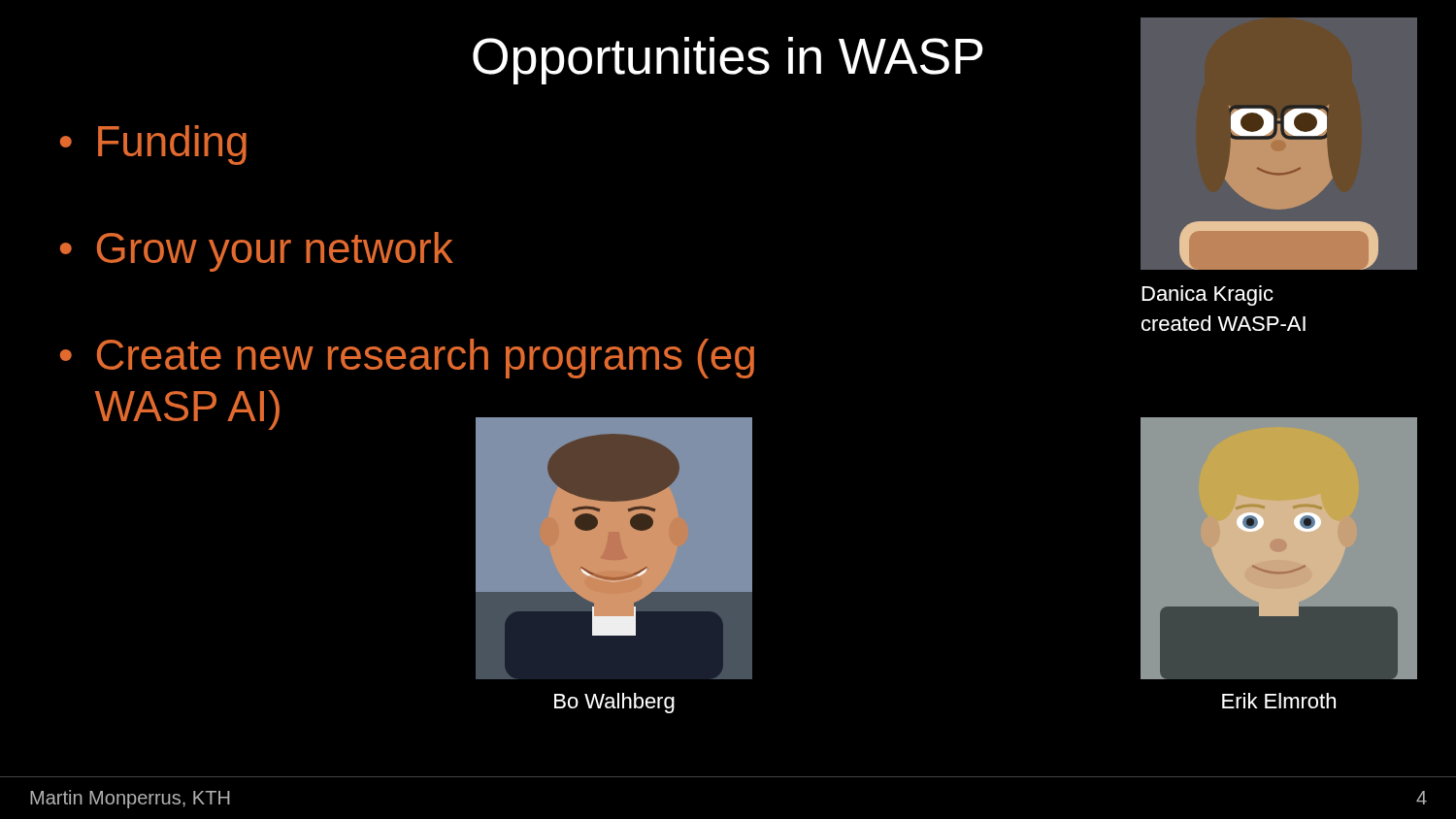Select the list item that says "• Create new research"
1456x819 pixels.
pos(417,381)
